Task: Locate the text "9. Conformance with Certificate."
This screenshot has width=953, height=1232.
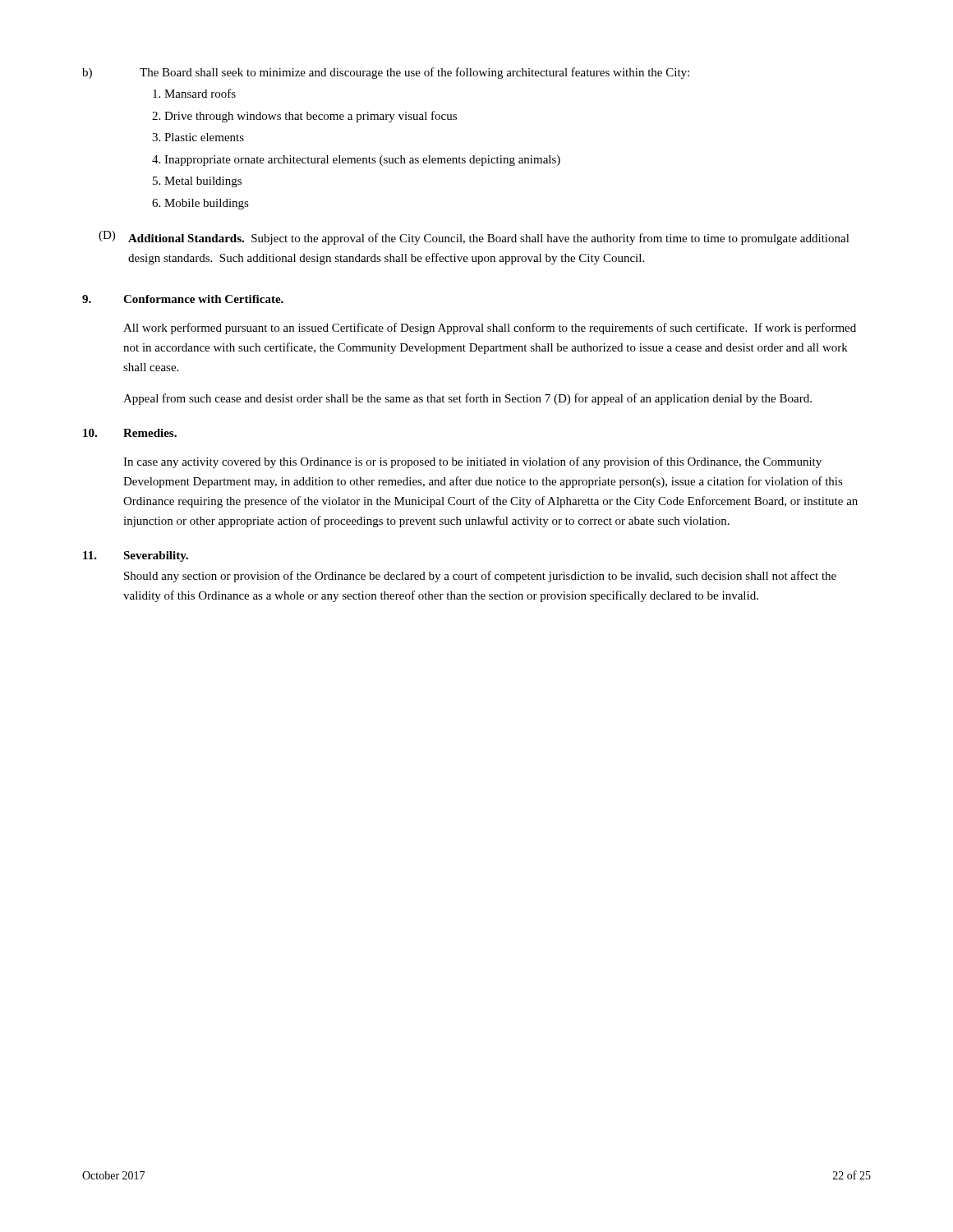Action: [183, 299]
